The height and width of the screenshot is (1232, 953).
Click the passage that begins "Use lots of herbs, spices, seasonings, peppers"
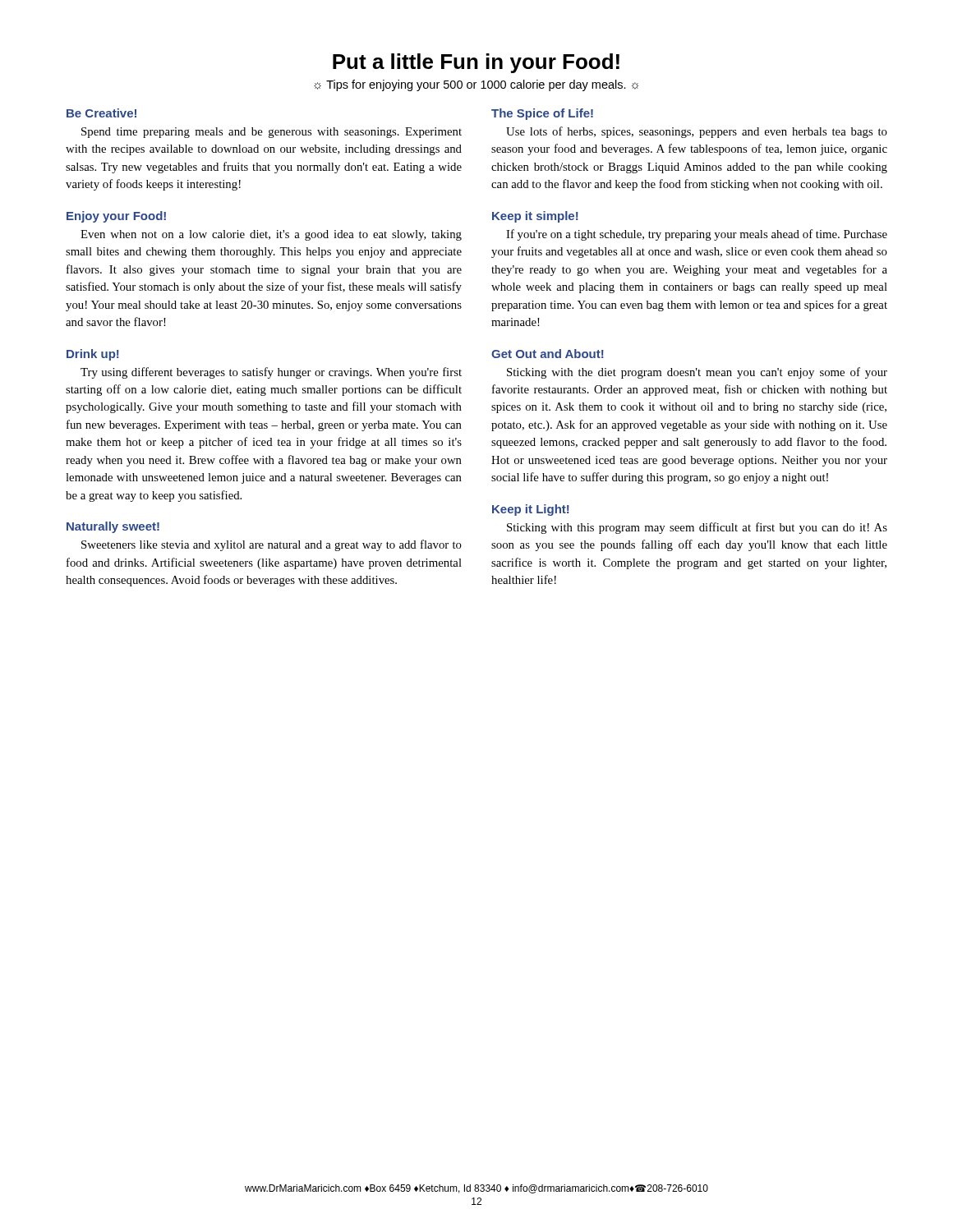pos(689,158)
